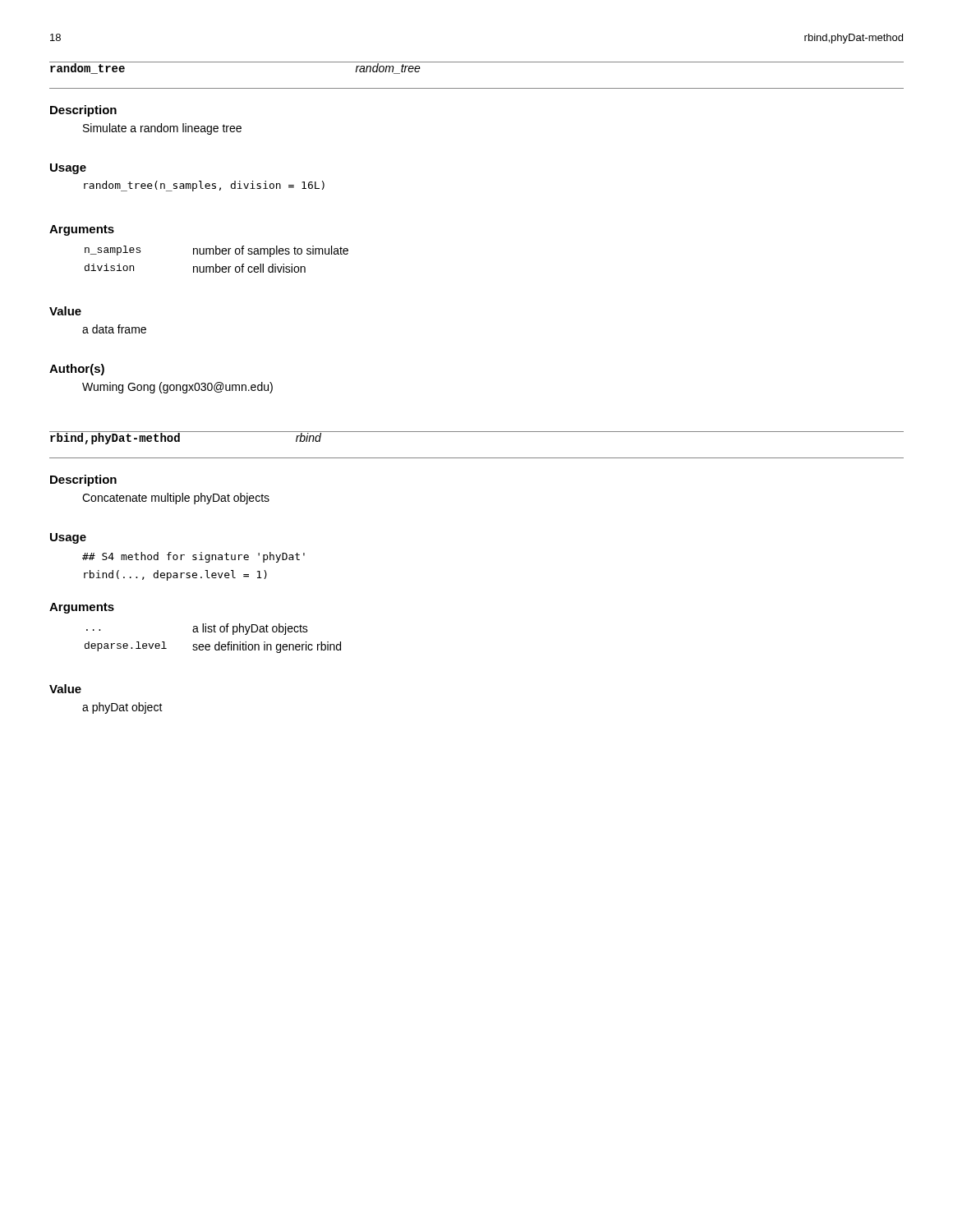The image size is (953, 1232).
Task: Click where it says "Wuming Gong (gongx030@umn.edu)"
Action: tap(178, 387)
